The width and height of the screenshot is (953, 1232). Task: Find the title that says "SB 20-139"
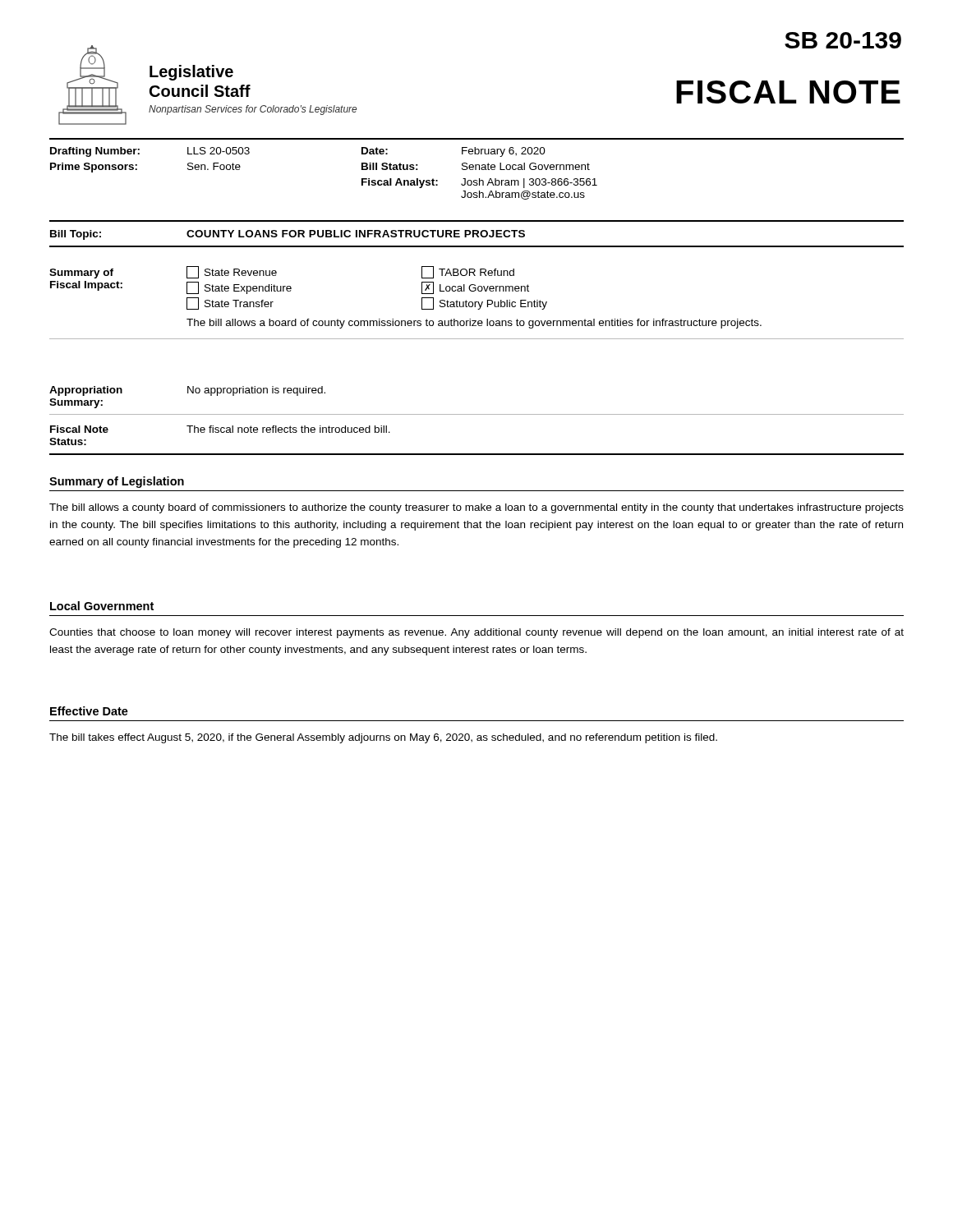843,40
